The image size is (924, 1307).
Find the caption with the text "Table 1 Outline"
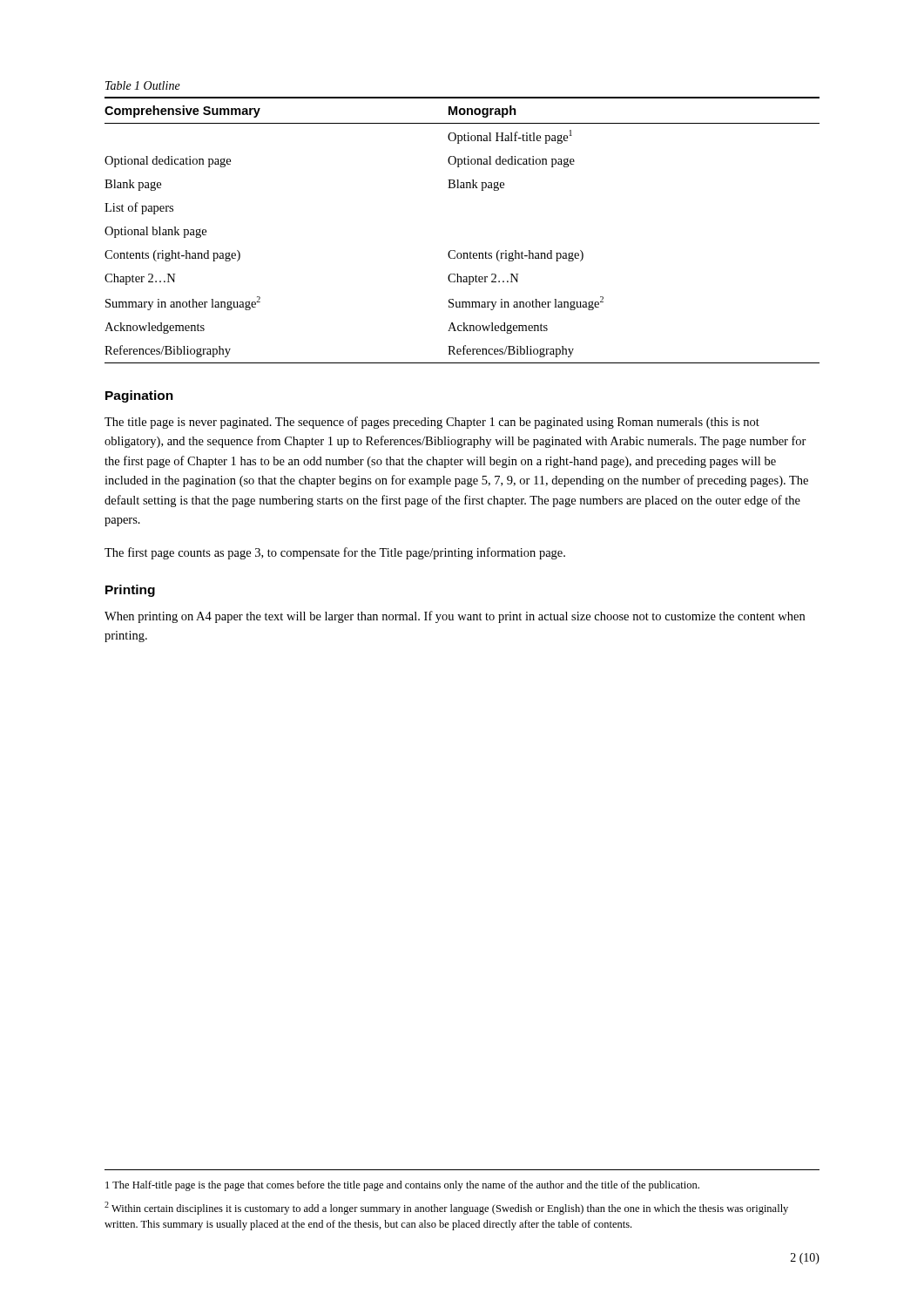coord(142,86)
